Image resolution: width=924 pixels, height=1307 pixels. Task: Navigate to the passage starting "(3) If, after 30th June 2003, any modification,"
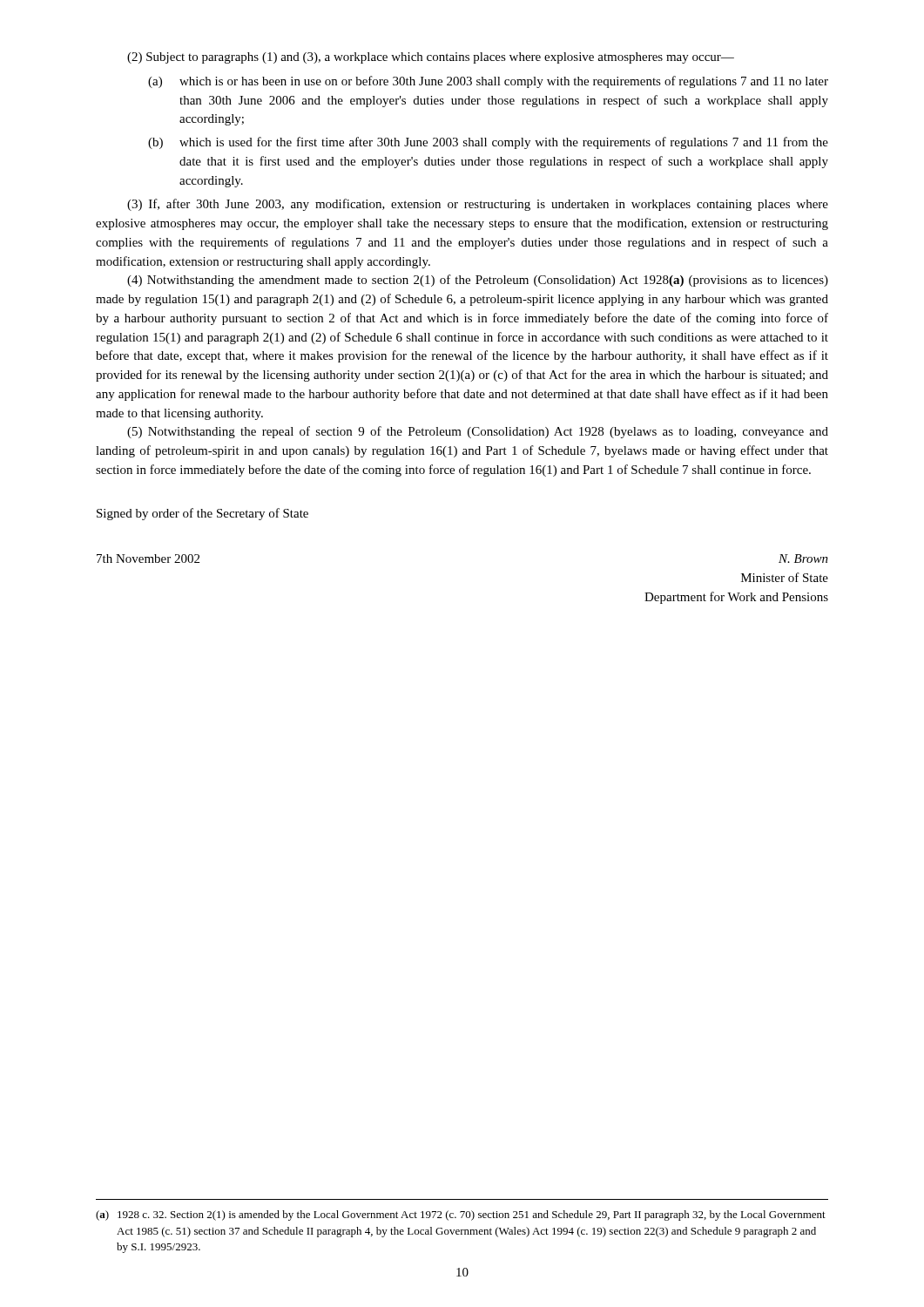tap(462, 233)
